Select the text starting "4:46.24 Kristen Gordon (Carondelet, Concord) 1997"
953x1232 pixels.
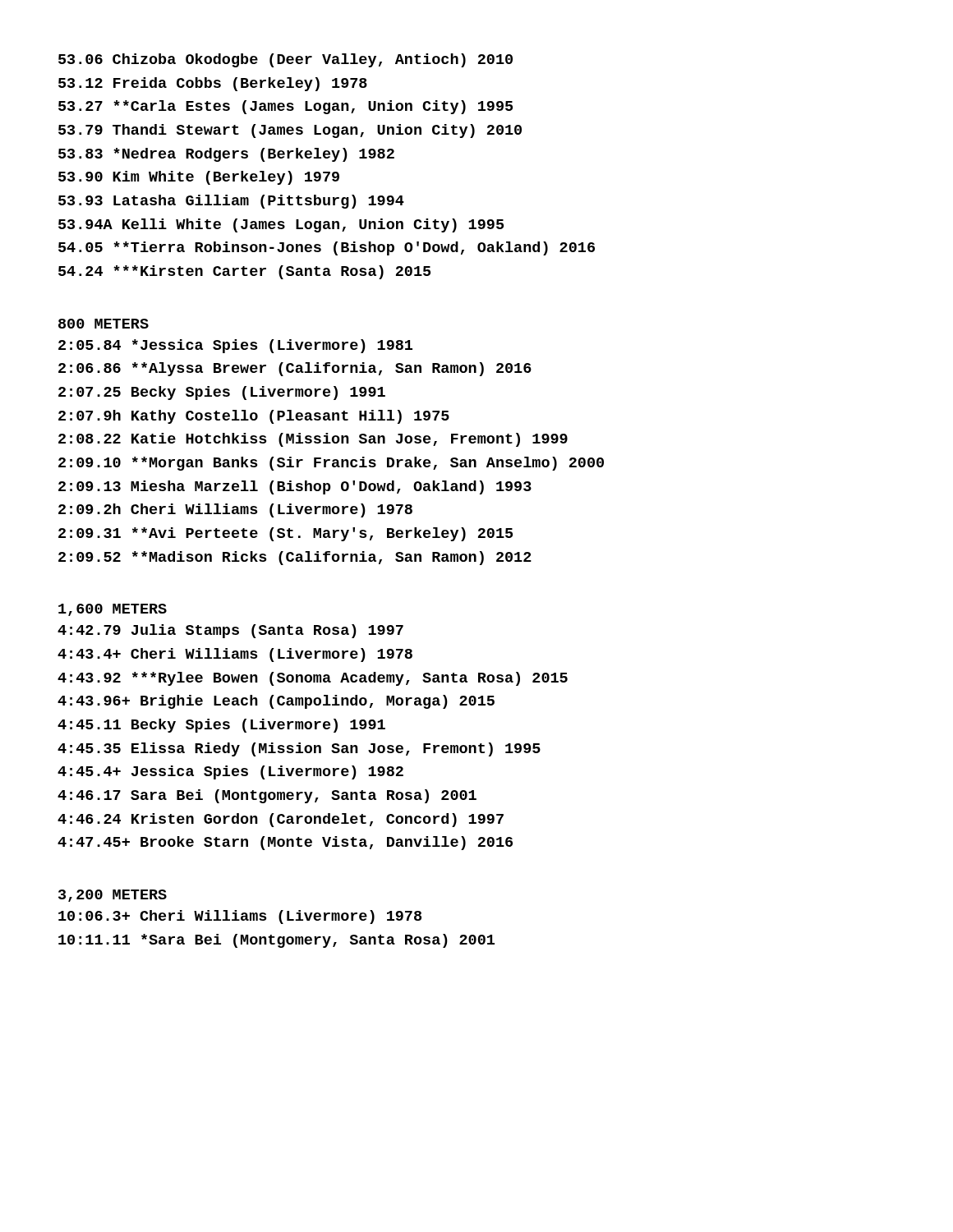(476, 821)
